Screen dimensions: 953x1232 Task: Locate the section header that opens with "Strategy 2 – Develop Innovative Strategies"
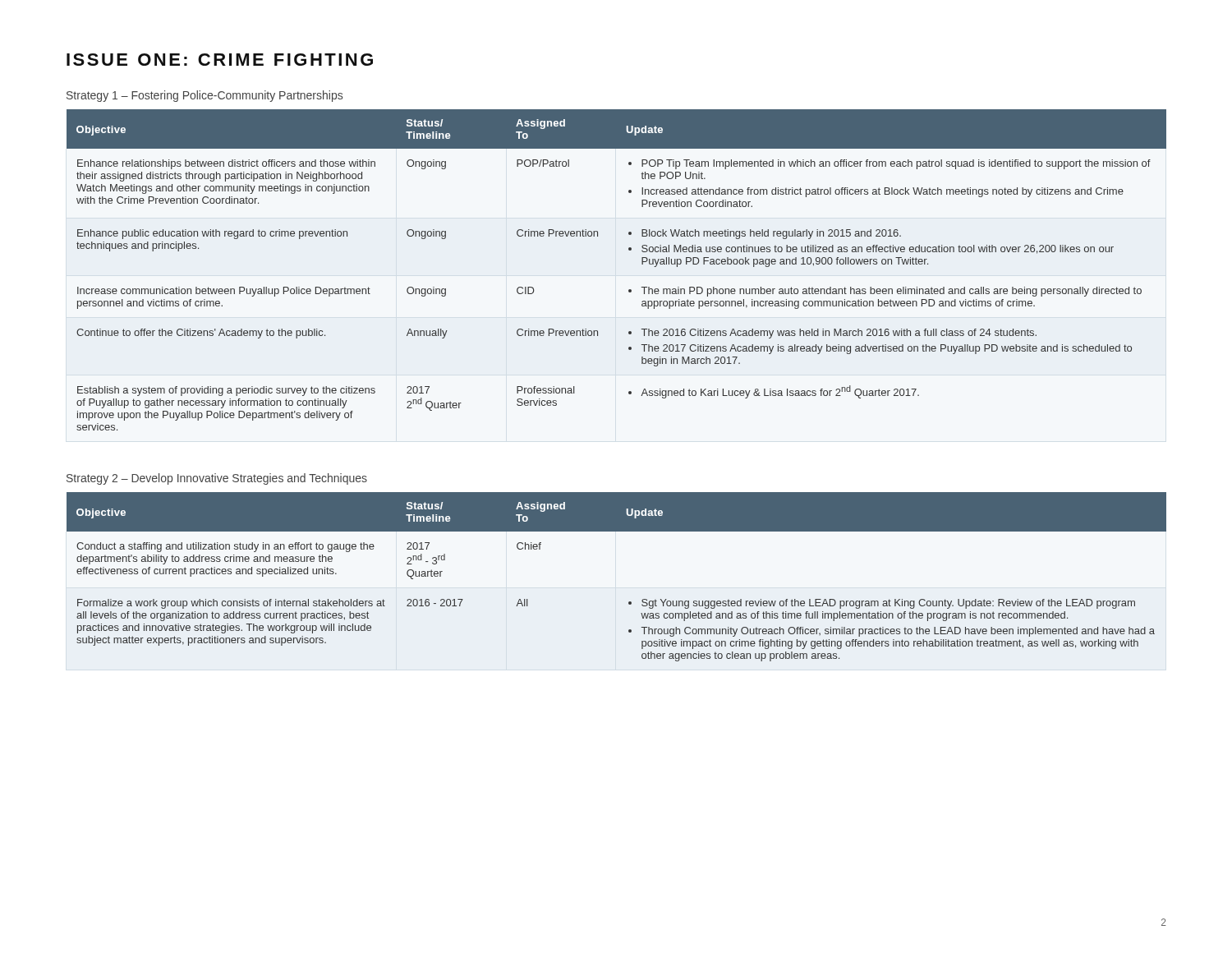tap(216, 478)
